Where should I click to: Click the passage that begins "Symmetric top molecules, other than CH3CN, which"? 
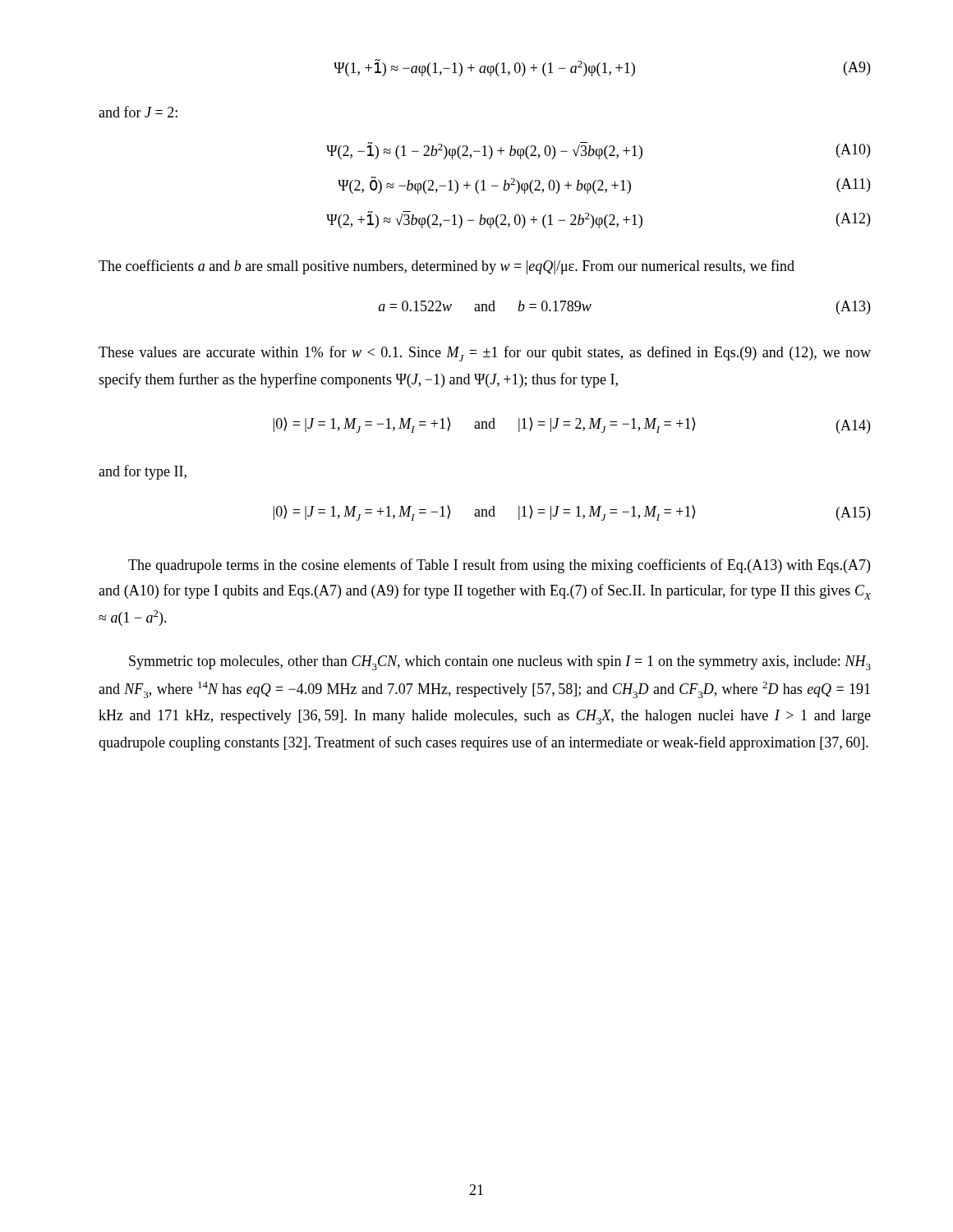click(485, 702)
